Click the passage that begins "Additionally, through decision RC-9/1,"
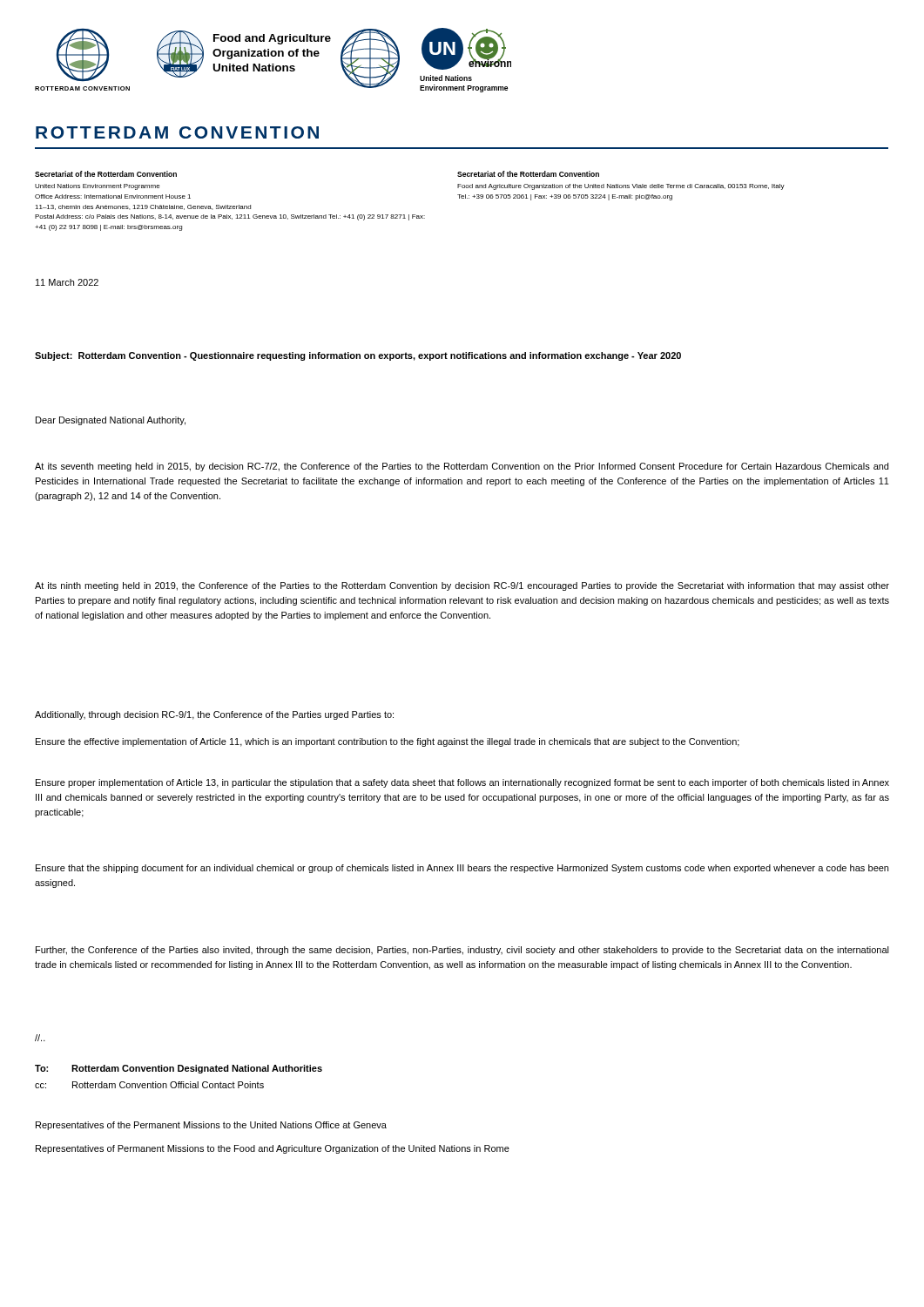The image size is (924, 1307). [x=215, y=715]
